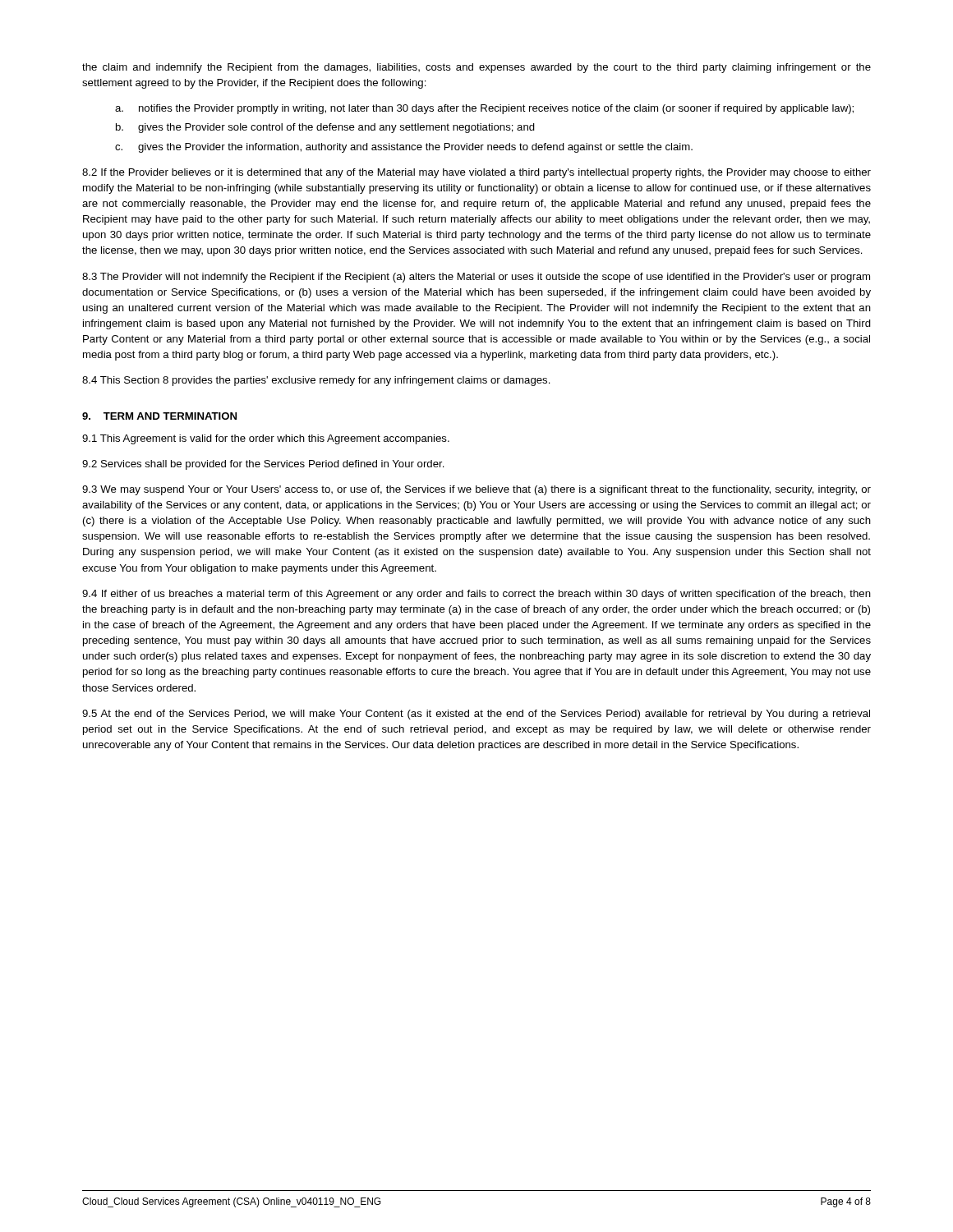953x1232 pixels.
Task: Locate the block of text that opens with "2 Services shall"
Action: [x=263, y=463]
